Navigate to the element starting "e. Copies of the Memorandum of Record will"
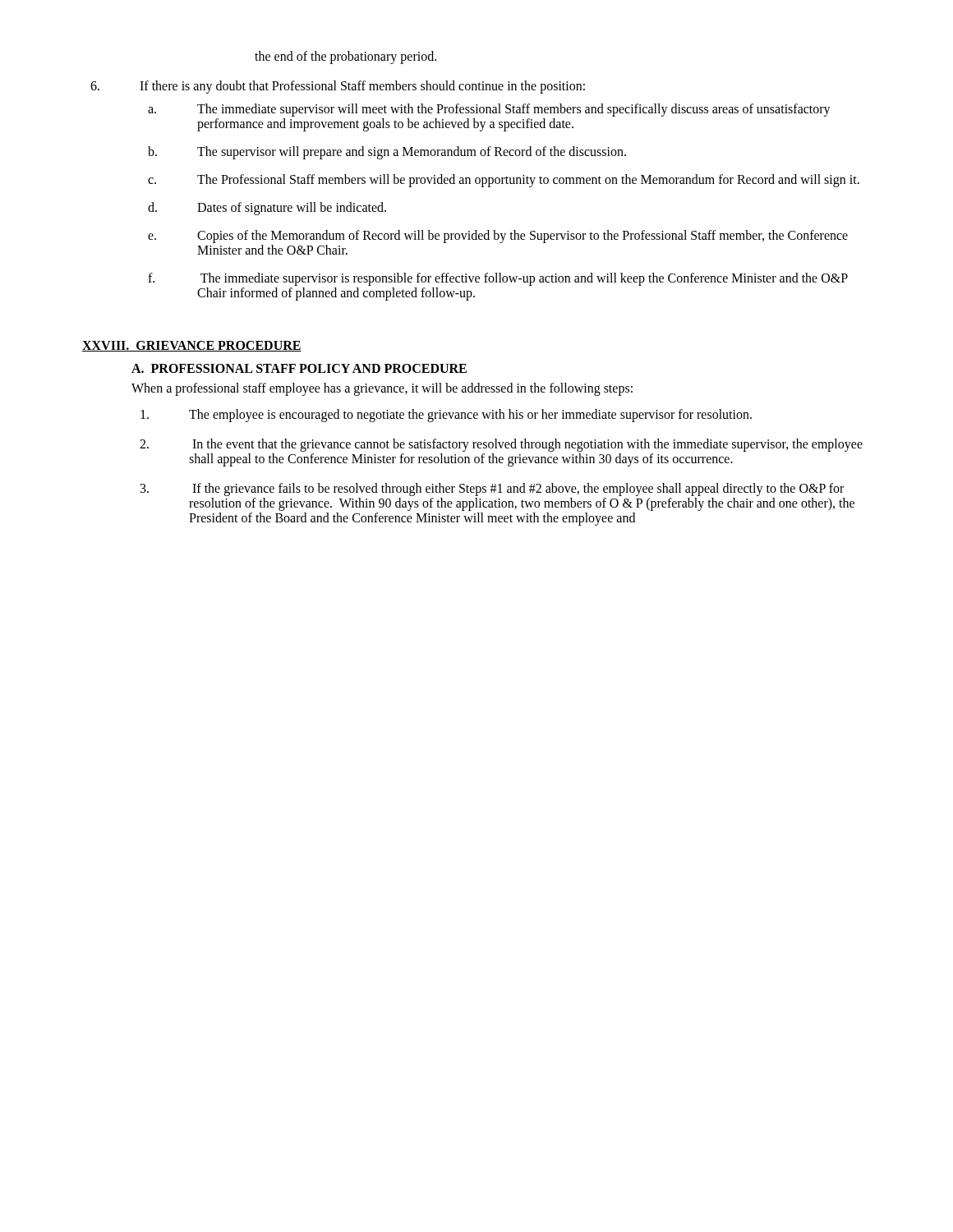Image resolution: width=953 pixels, height=1232 pixels. click(x=505, y=243)
